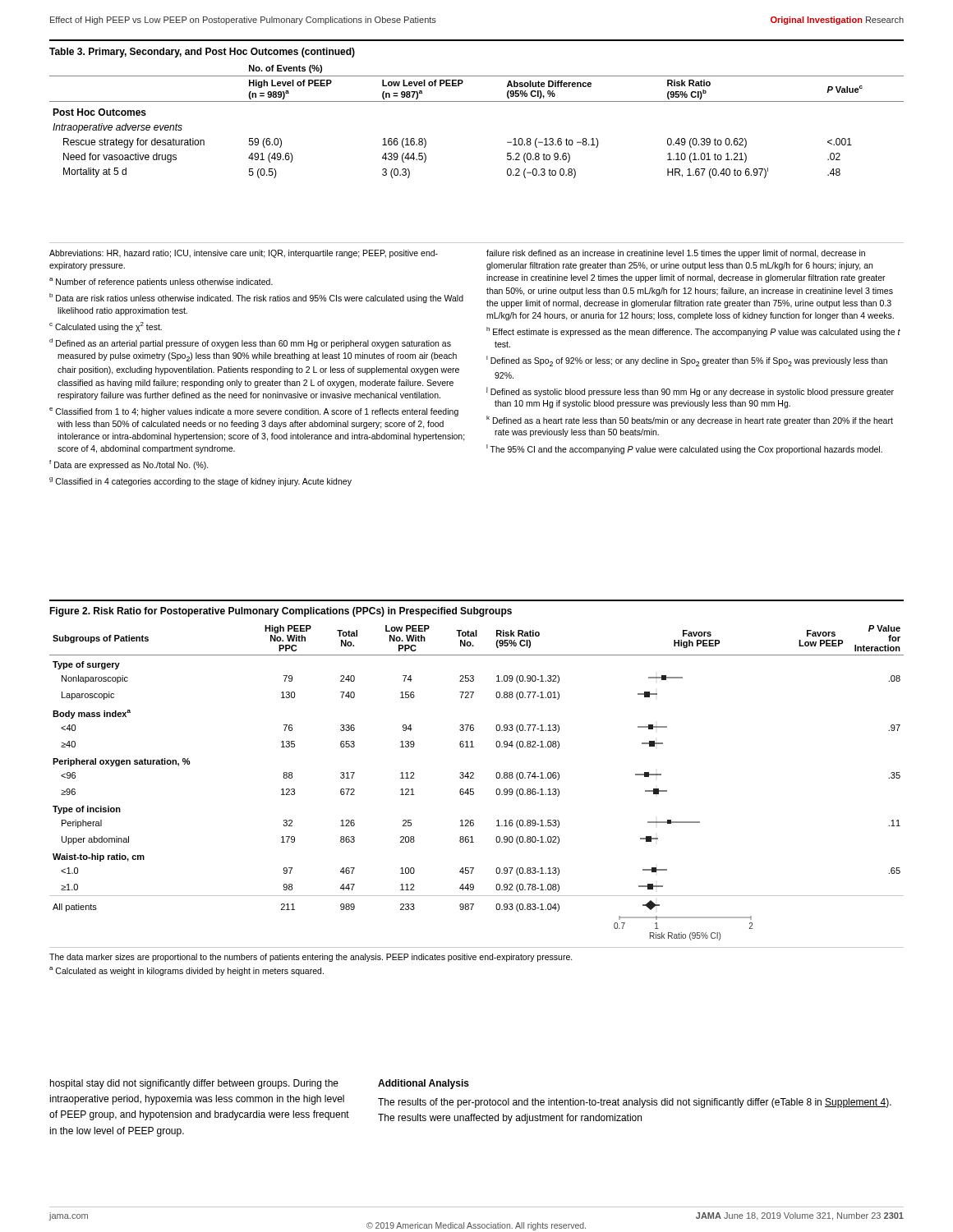The height and width of the screenshot is (1232, 953).
Task: Find the block starting "Abbreviations: HR, hazard"
Action: click(244, 259)
